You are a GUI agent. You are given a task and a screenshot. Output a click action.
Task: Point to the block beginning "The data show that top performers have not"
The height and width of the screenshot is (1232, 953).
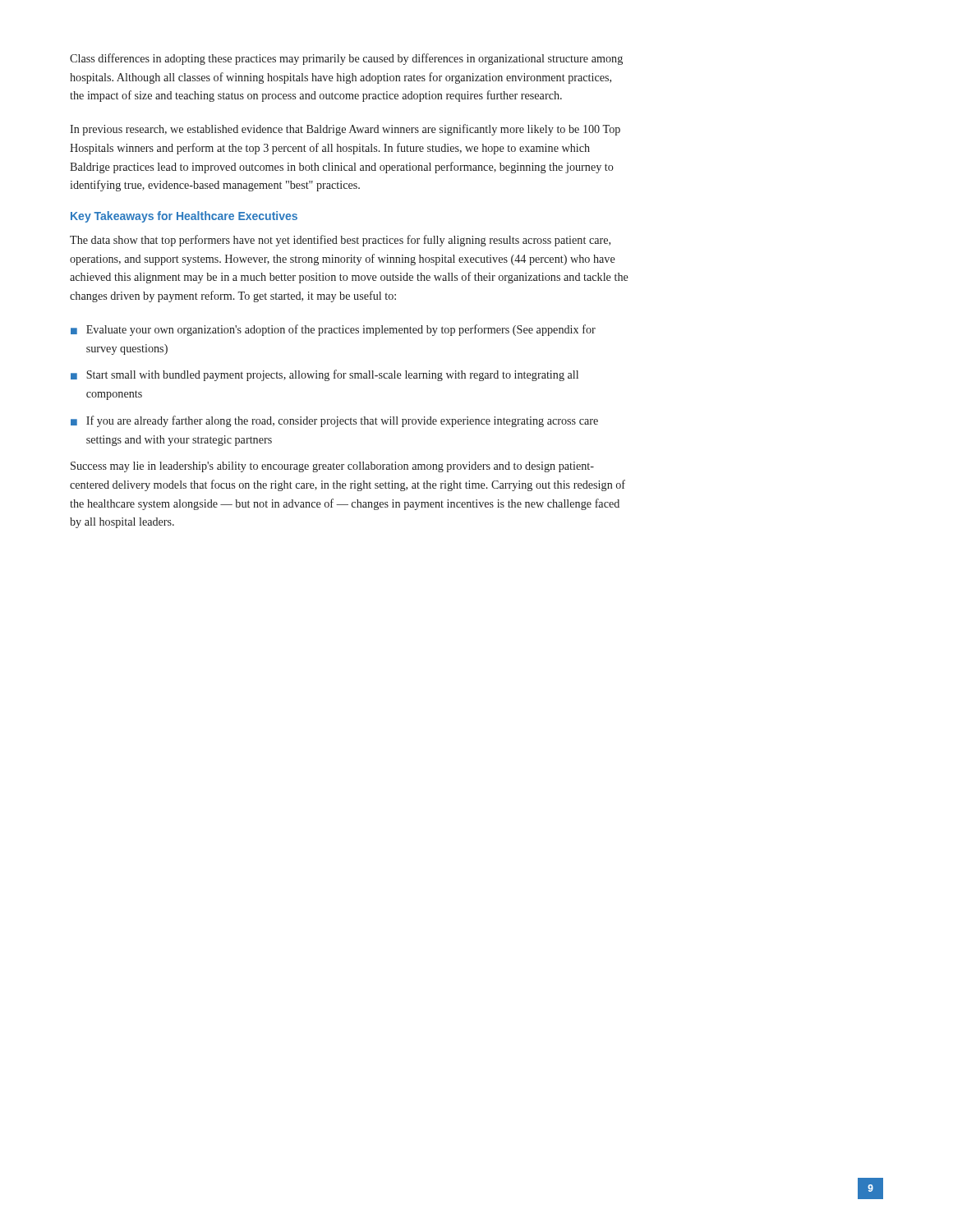pos(349,268)
